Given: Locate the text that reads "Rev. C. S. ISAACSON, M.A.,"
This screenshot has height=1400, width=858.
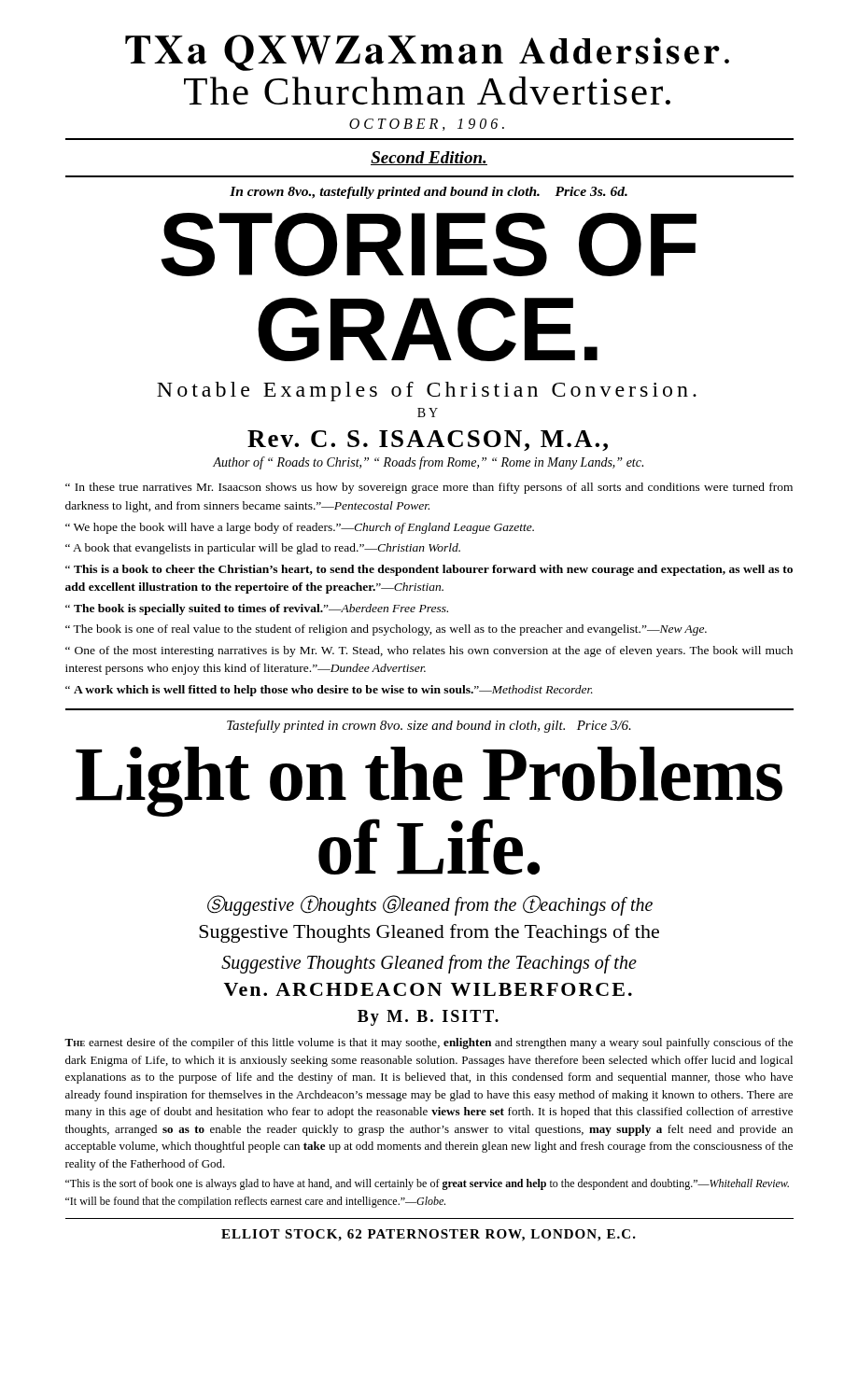Looking at the screenshot, I should point(429,439).
